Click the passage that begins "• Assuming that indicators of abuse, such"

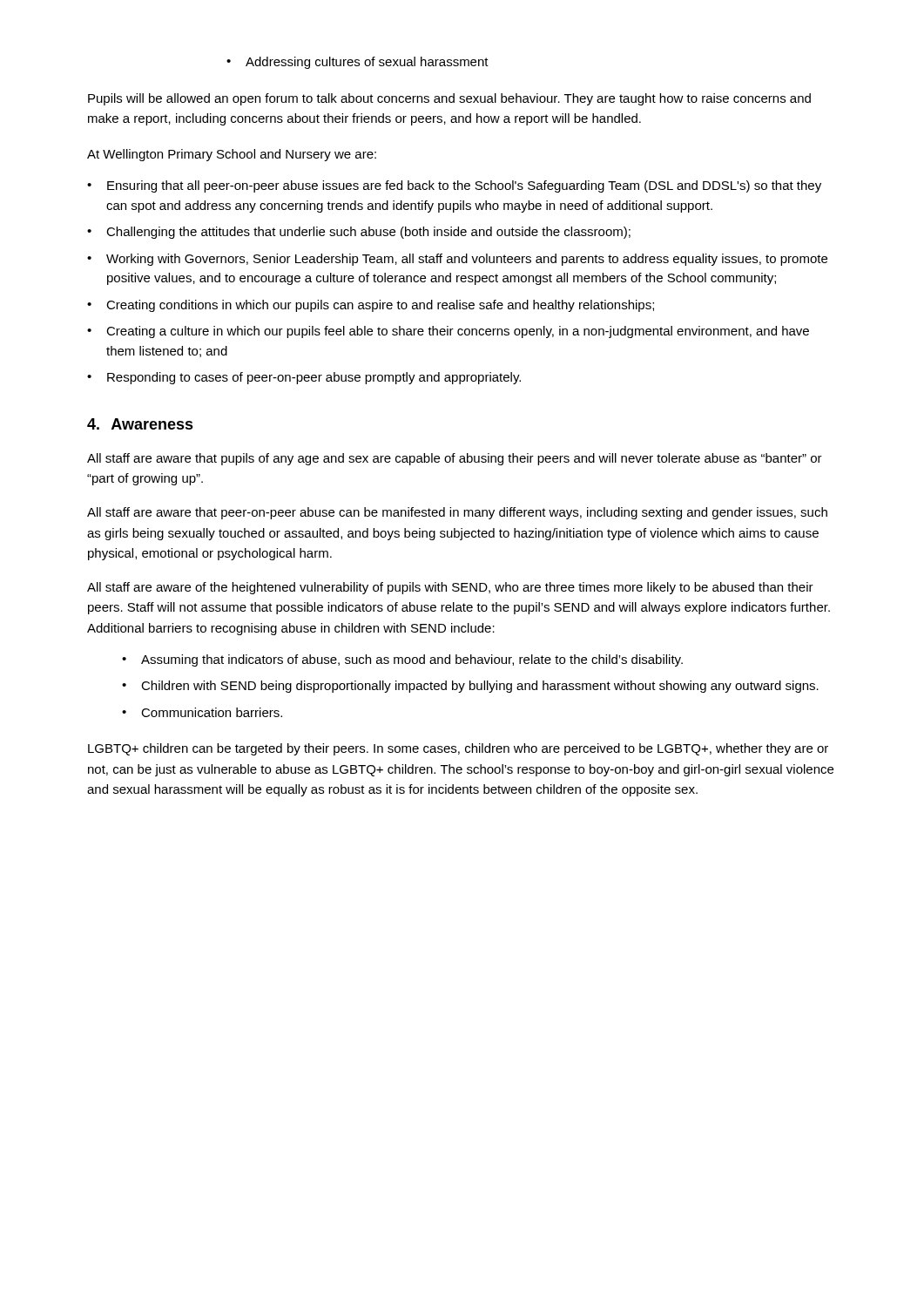pos(479,660)
